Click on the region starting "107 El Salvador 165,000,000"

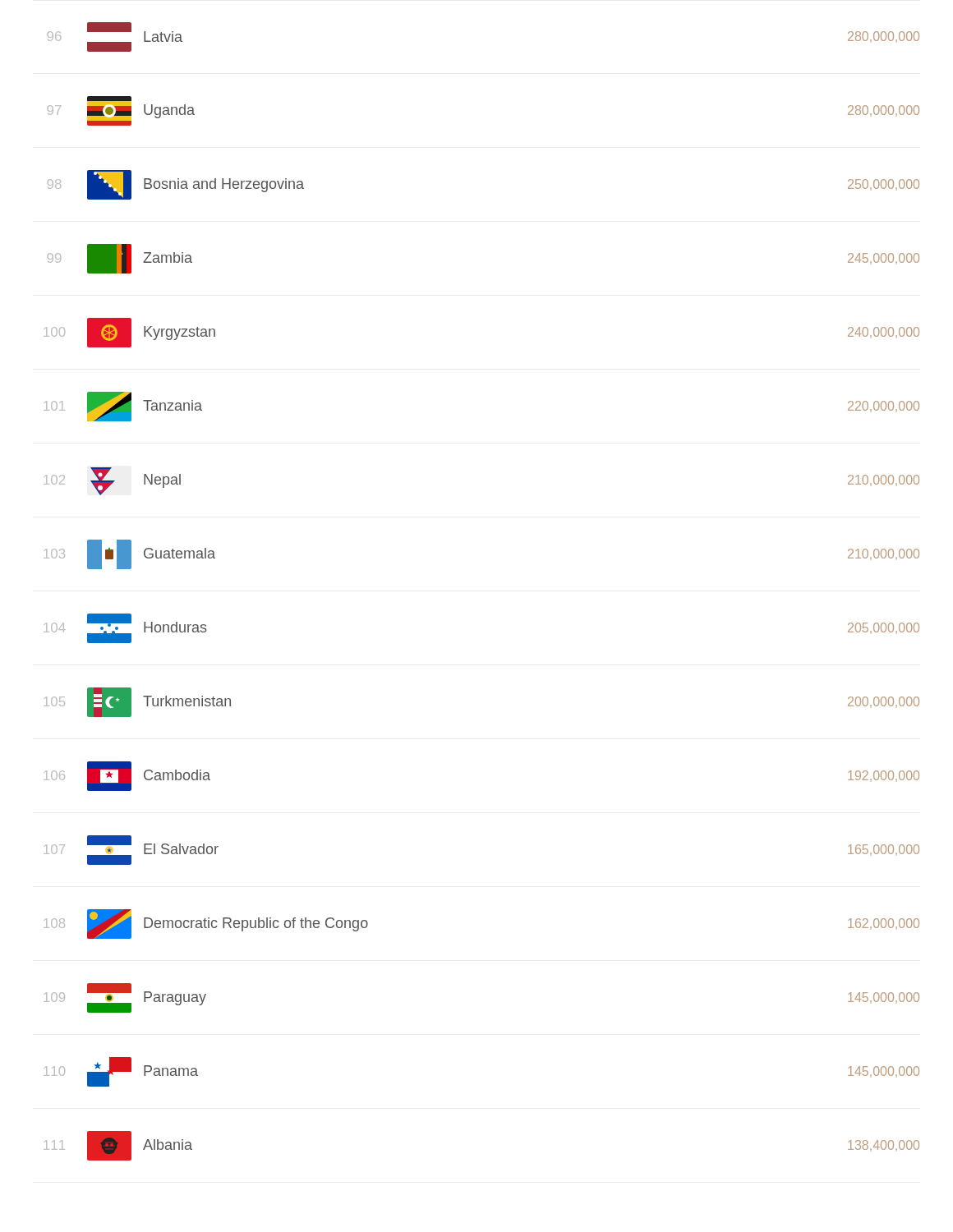click(109, 850)
